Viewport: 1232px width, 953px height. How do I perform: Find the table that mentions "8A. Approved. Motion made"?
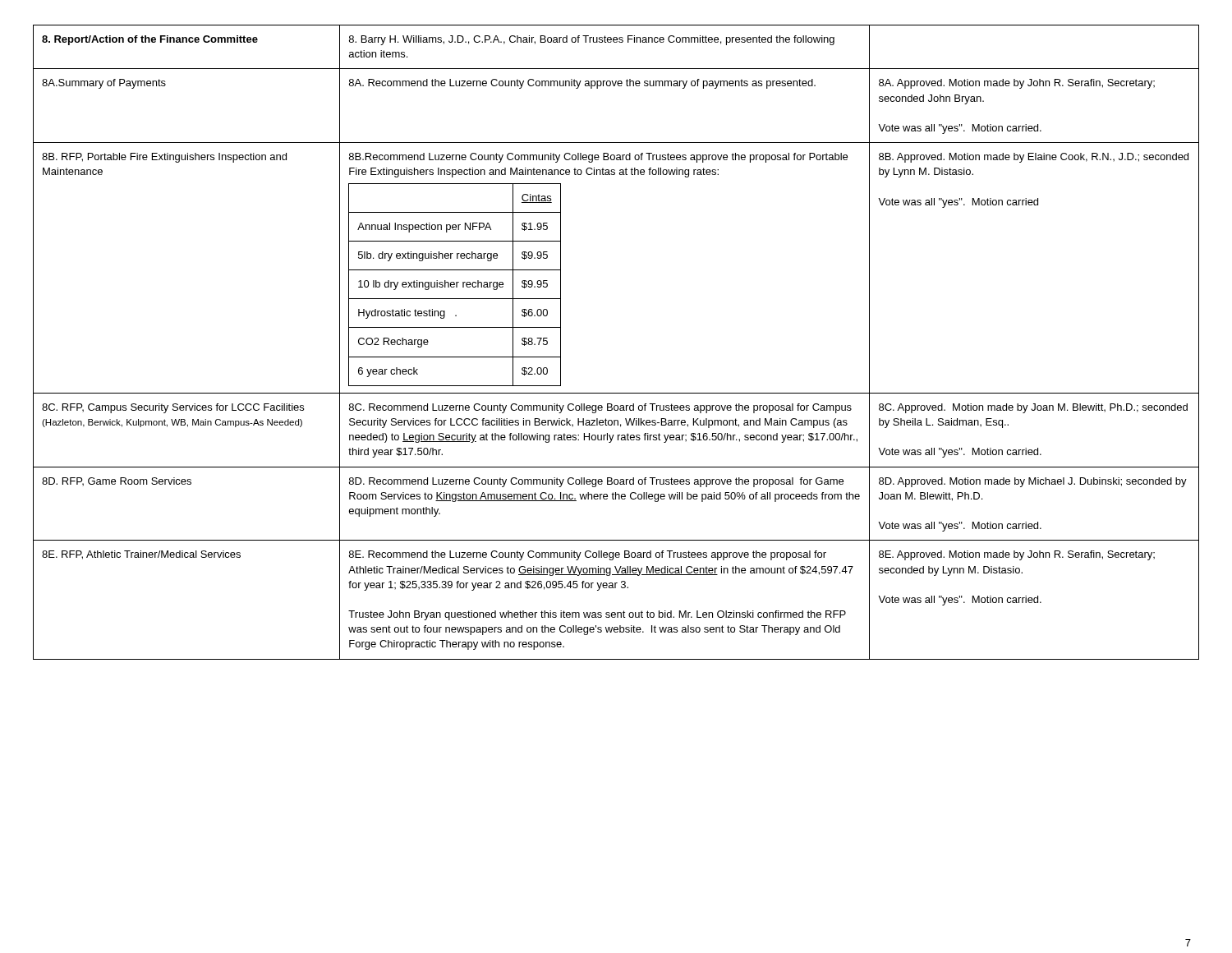[x=616, y=342]
